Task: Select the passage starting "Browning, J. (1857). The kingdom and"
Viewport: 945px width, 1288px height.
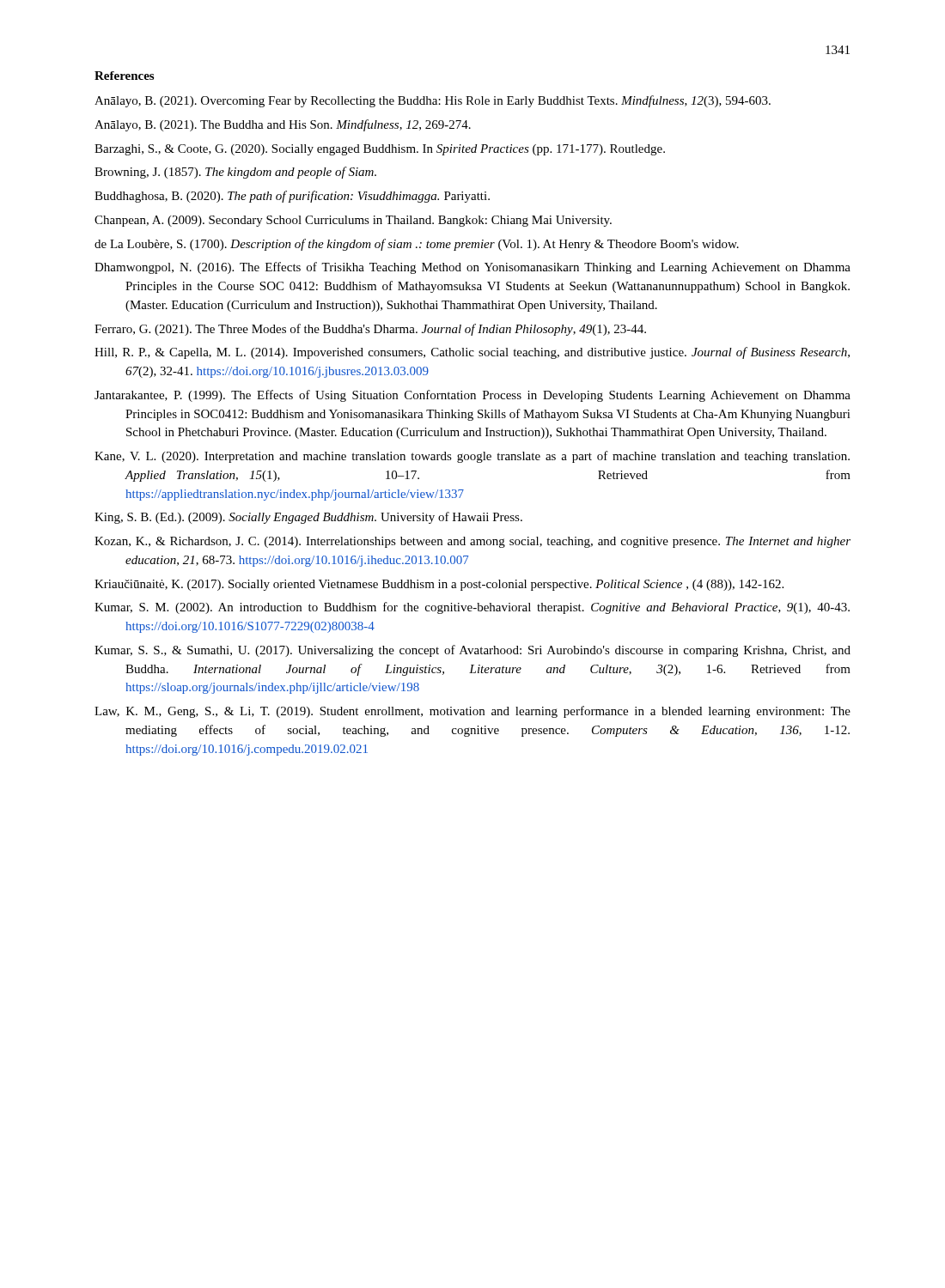Action: coord(236,172)
